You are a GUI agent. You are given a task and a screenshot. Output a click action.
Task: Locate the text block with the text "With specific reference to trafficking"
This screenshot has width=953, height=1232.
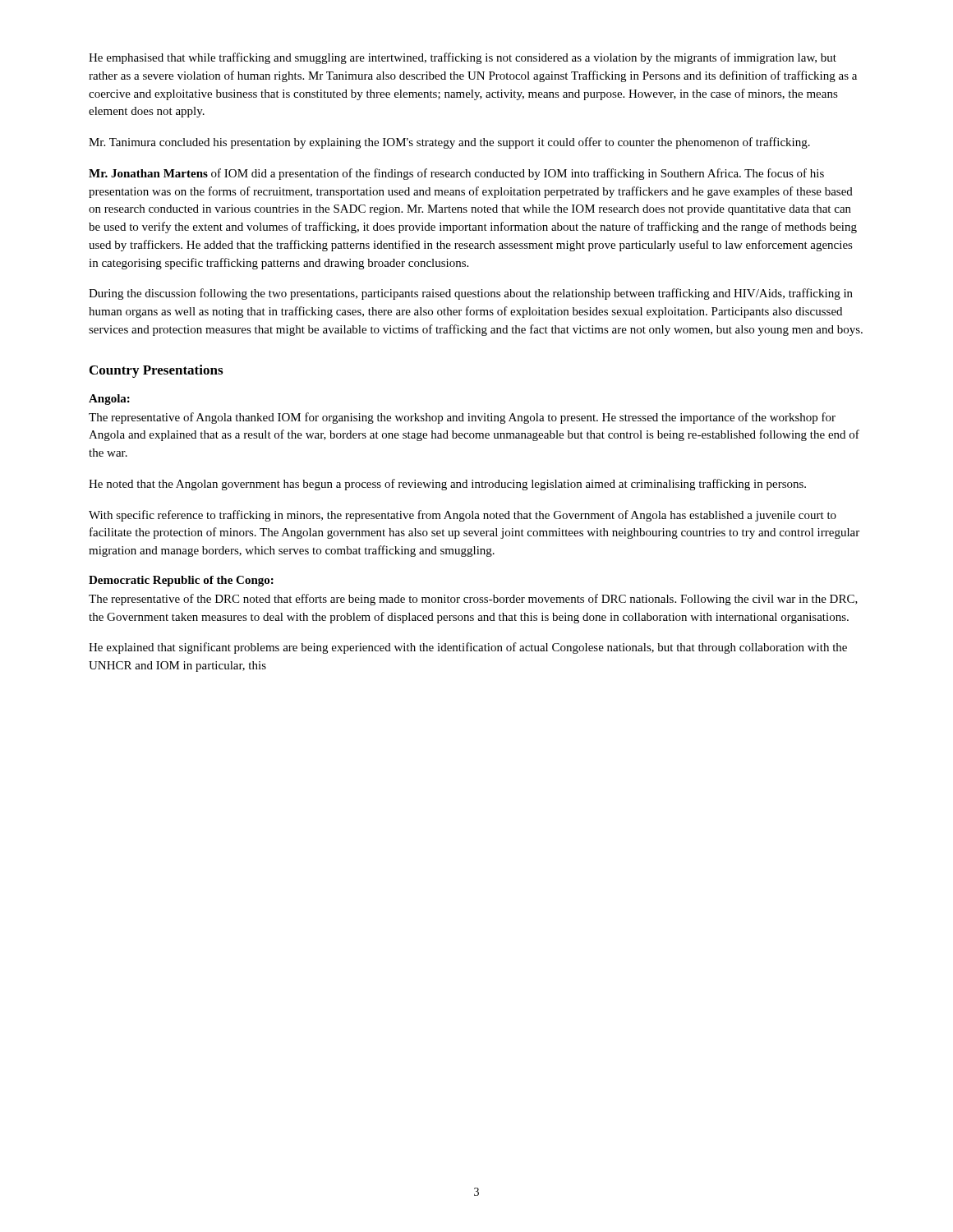tap(474, 532)
